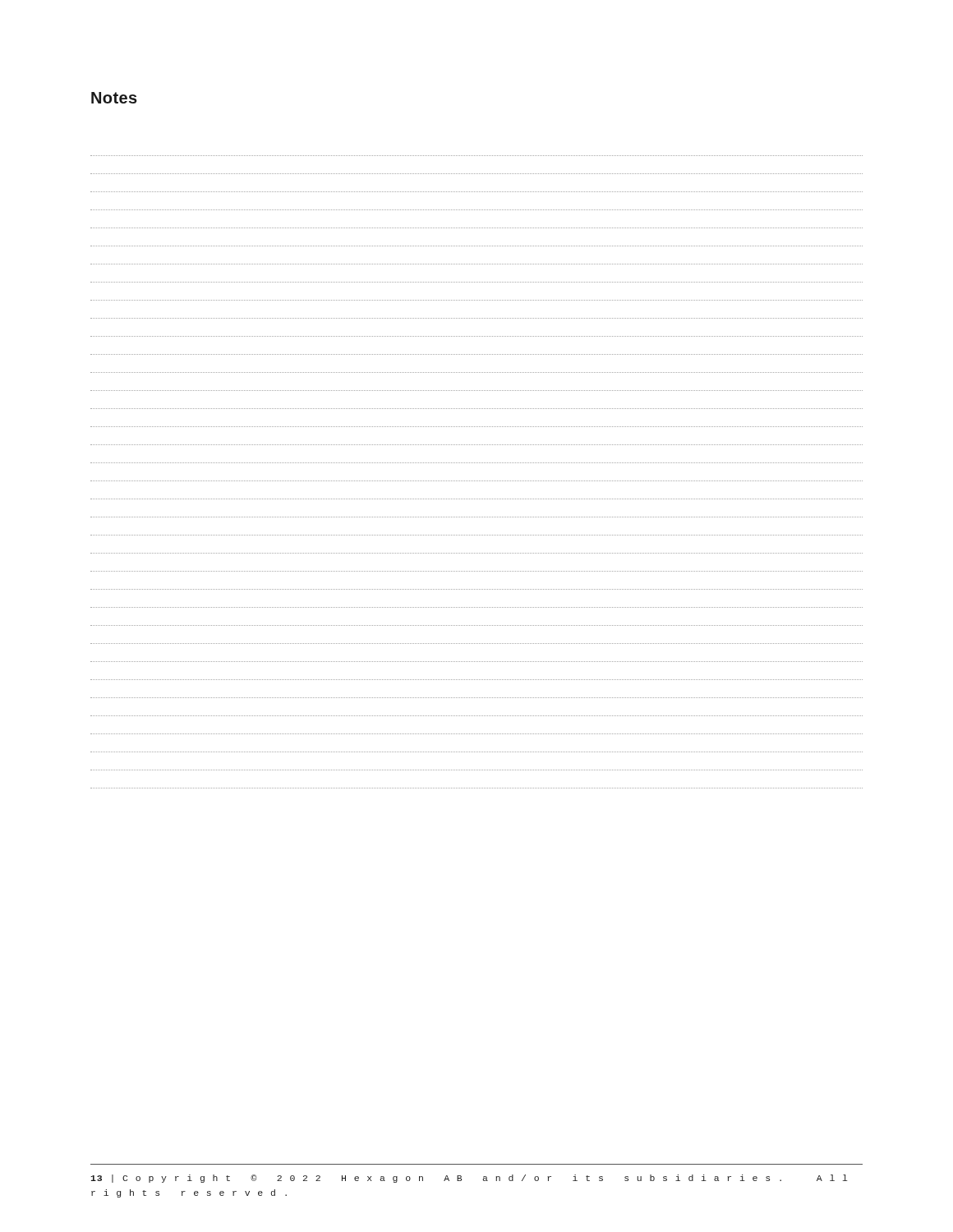This screenshot has width=953, height=1232.
Task: Click the section header
Action: [114, 98]
